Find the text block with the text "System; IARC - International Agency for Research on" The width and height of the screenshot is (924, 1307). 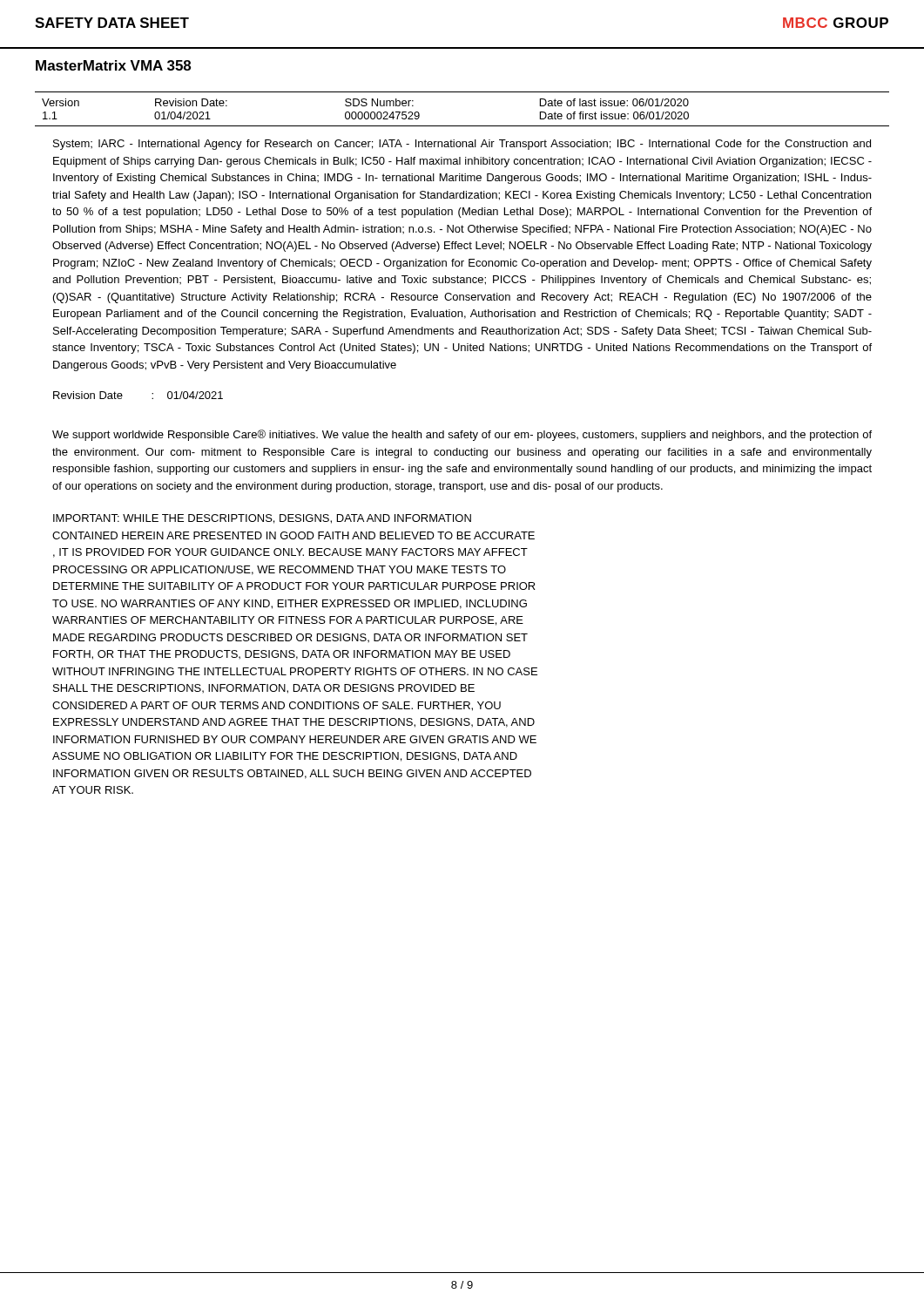tap(462, 254)
